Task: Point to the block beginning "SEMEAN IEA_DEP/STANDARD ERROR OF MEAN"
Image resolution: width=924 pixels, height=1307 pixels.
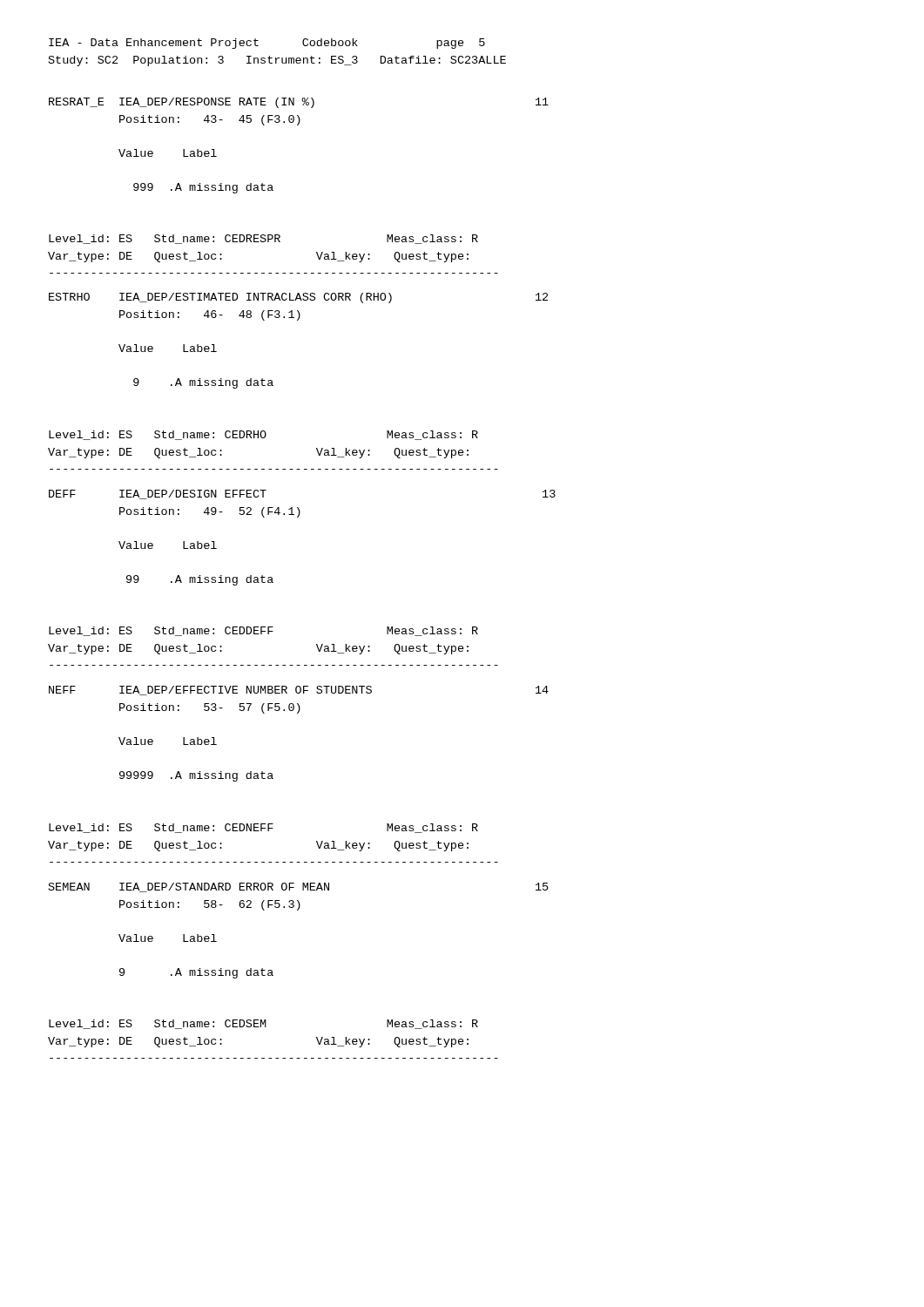Action: click(299, 887)
